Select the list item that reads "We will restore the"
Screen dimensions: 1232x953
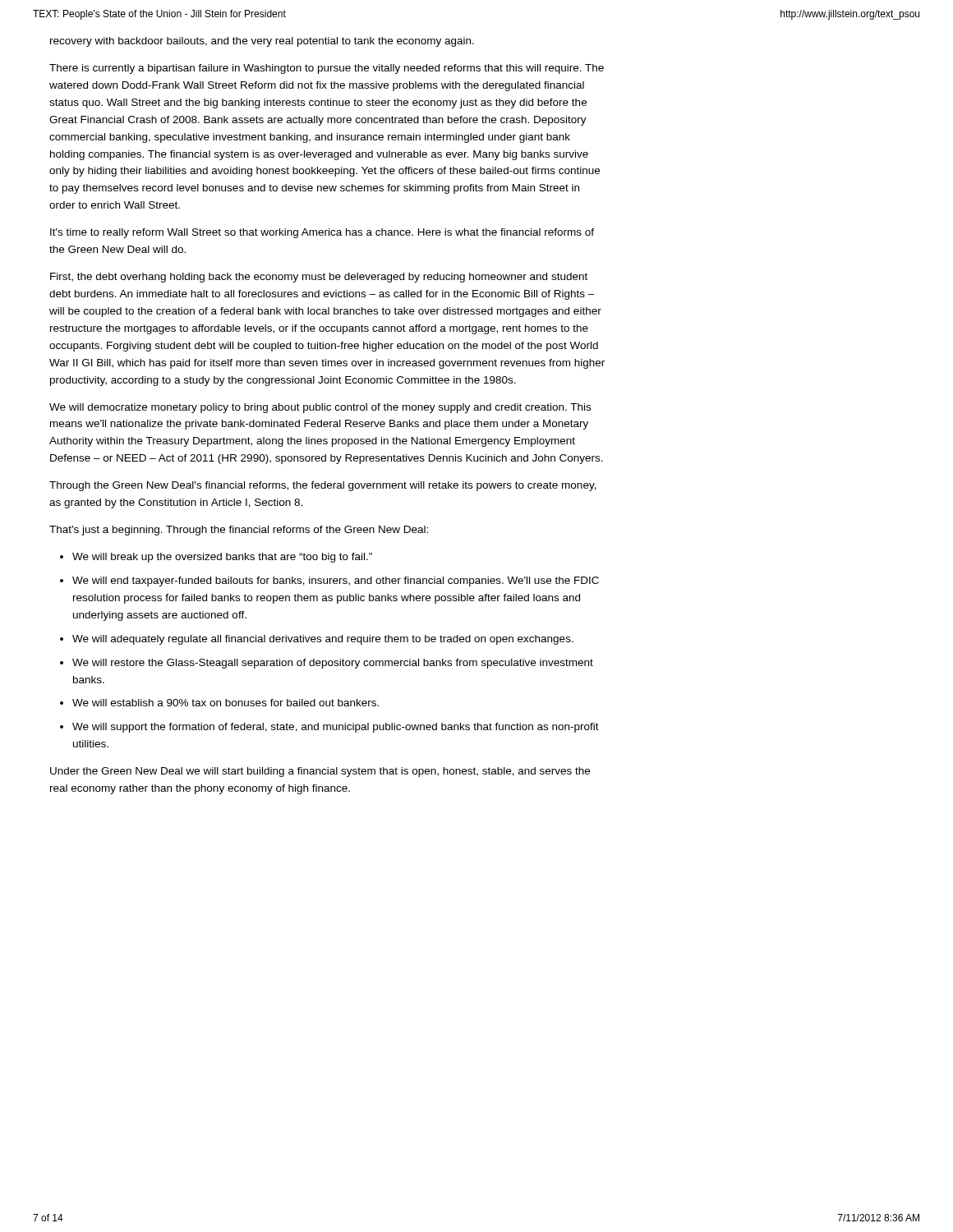(x=333, y=671)
